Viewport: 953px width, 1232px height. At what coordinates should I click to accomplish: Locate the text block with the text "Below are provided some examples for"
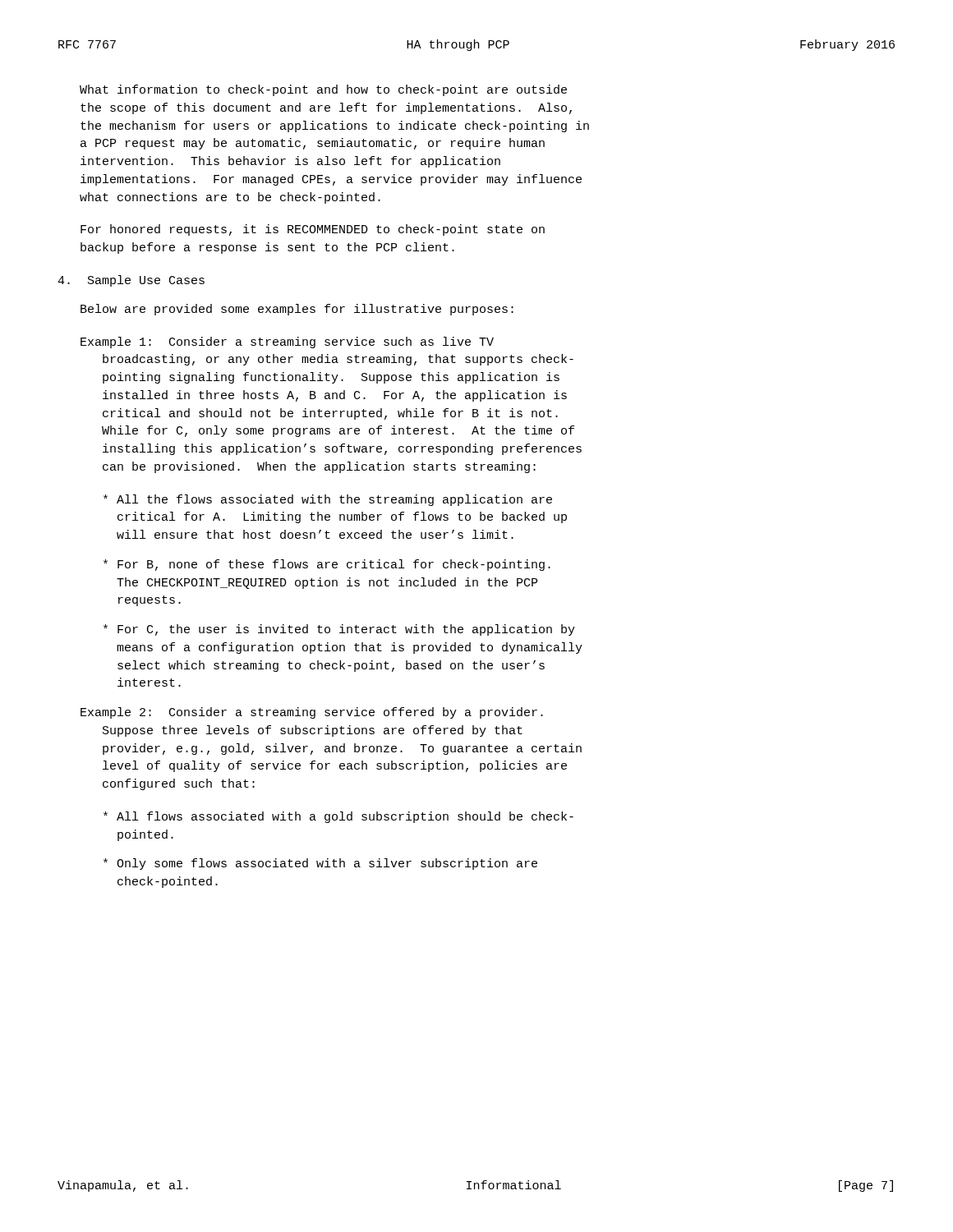coord(287,310)
